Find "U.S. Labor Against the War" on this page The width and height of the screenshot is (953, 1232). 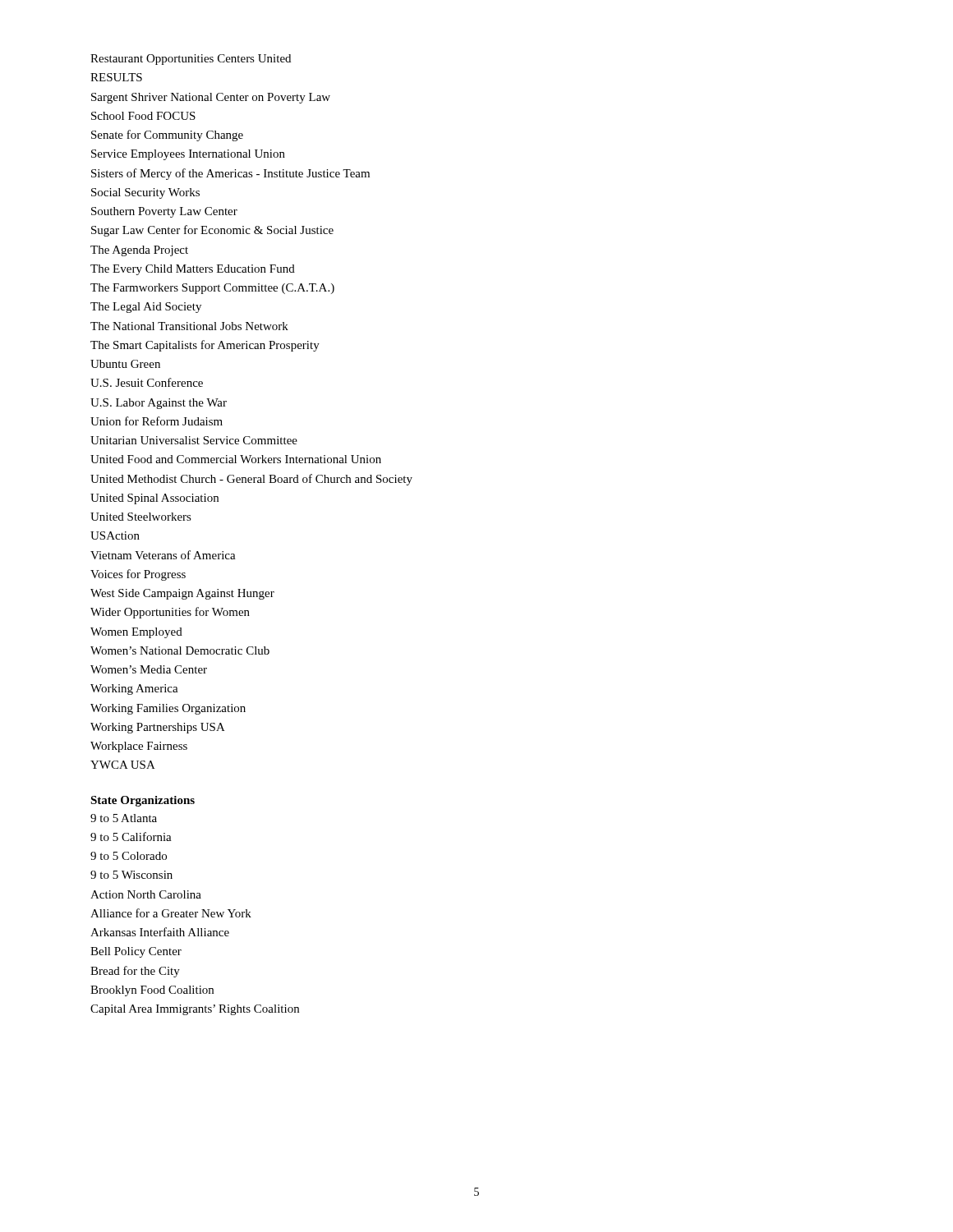(x=159, y=402)
